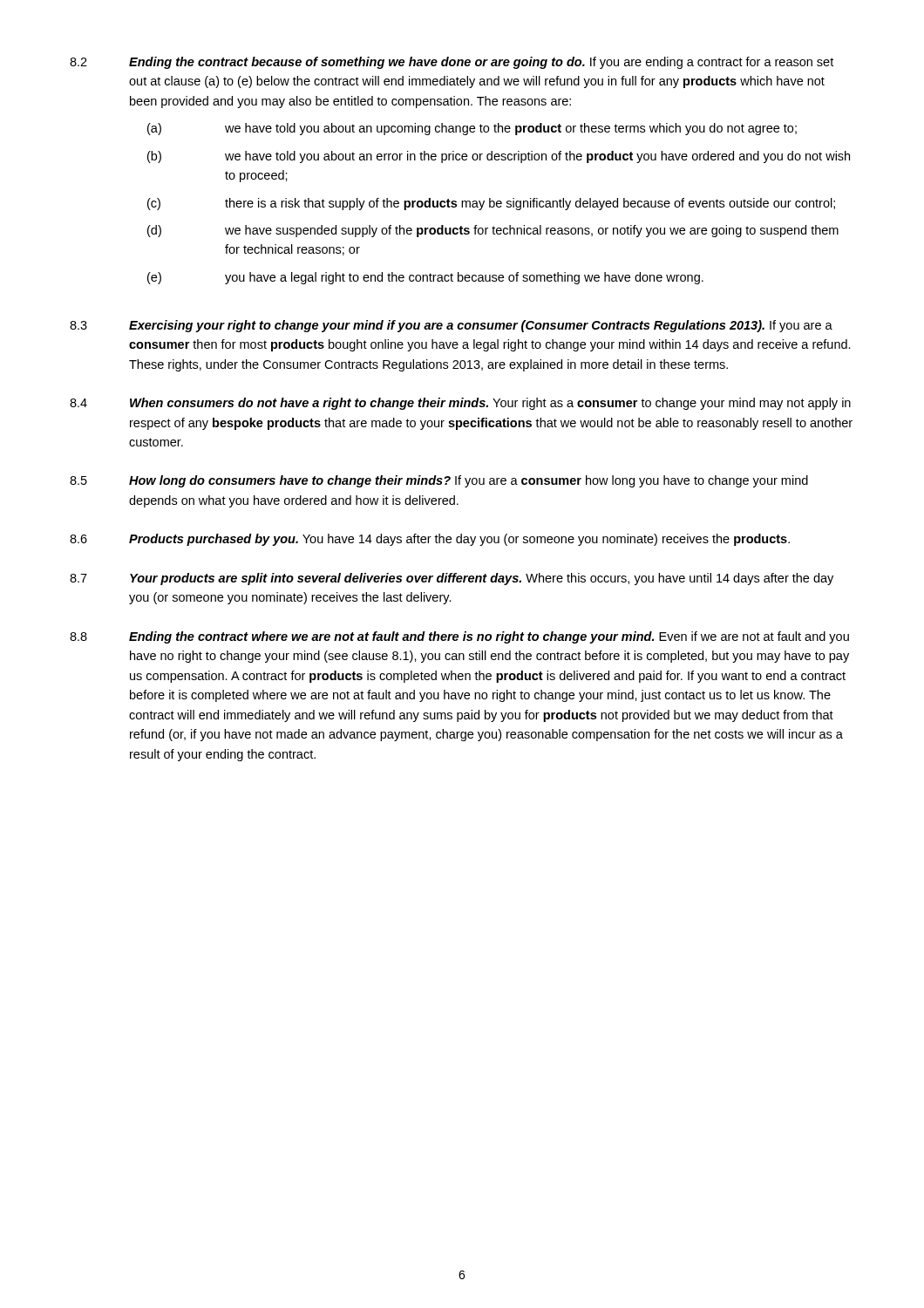Select the block starting "8.6 Products purchased by you. You"

(462, 539)
